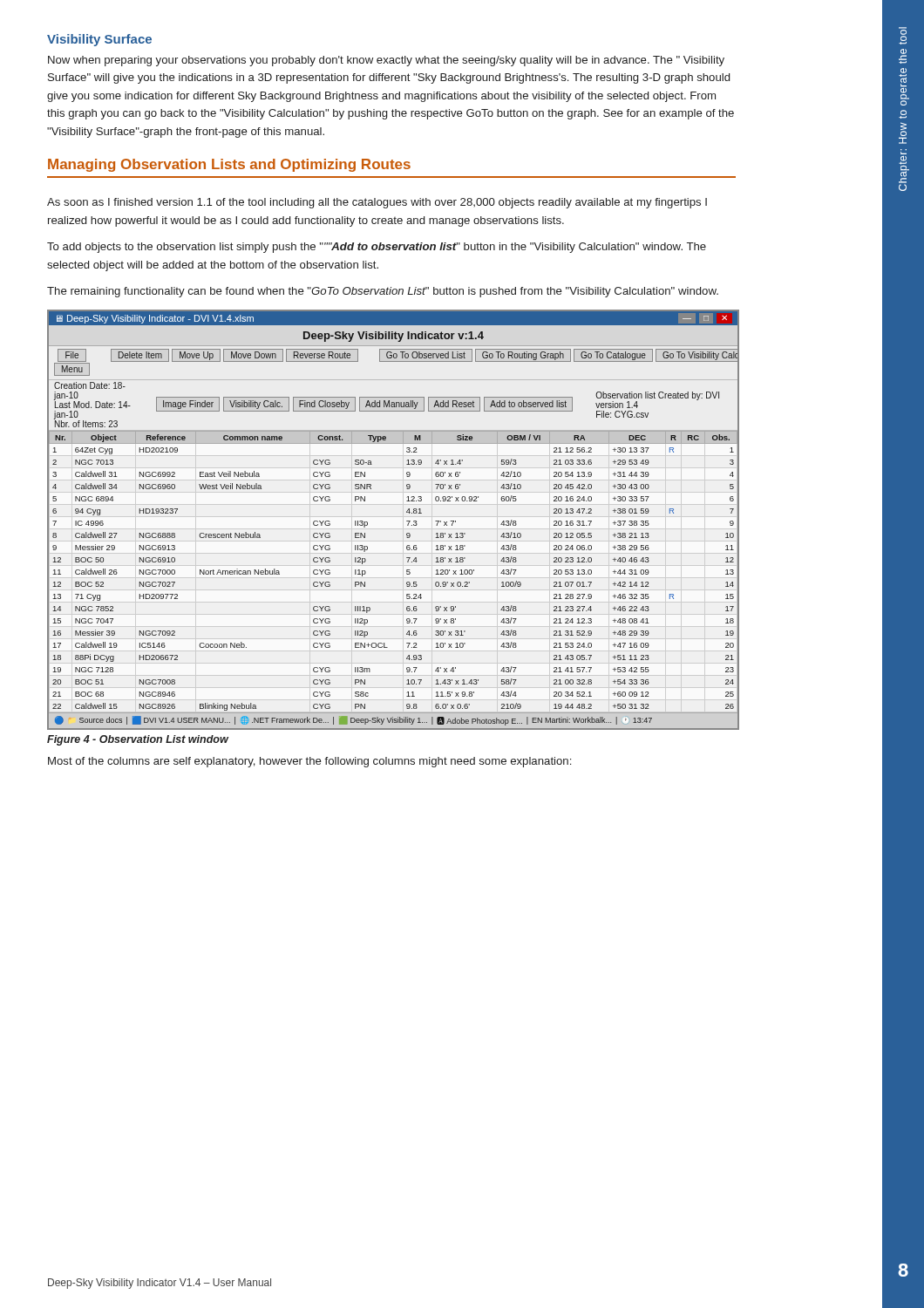Find the section header that reads "Managing Observation Lists and Optimizing"
Screen dimensions: 1308x924
click(x=391, y=167)
